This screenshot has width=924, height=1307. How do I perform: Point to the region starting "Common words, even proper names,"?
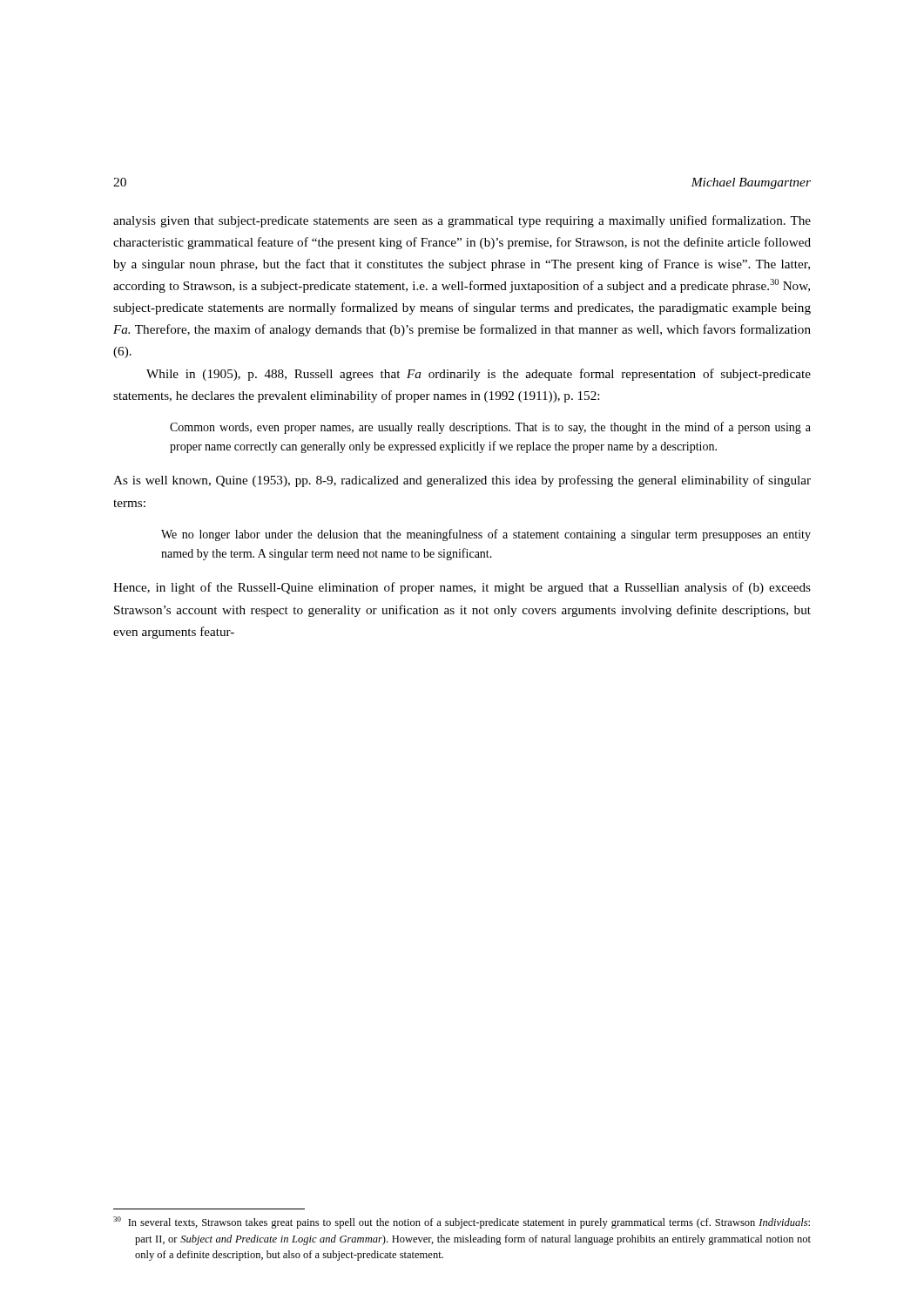tap(490, 437)
